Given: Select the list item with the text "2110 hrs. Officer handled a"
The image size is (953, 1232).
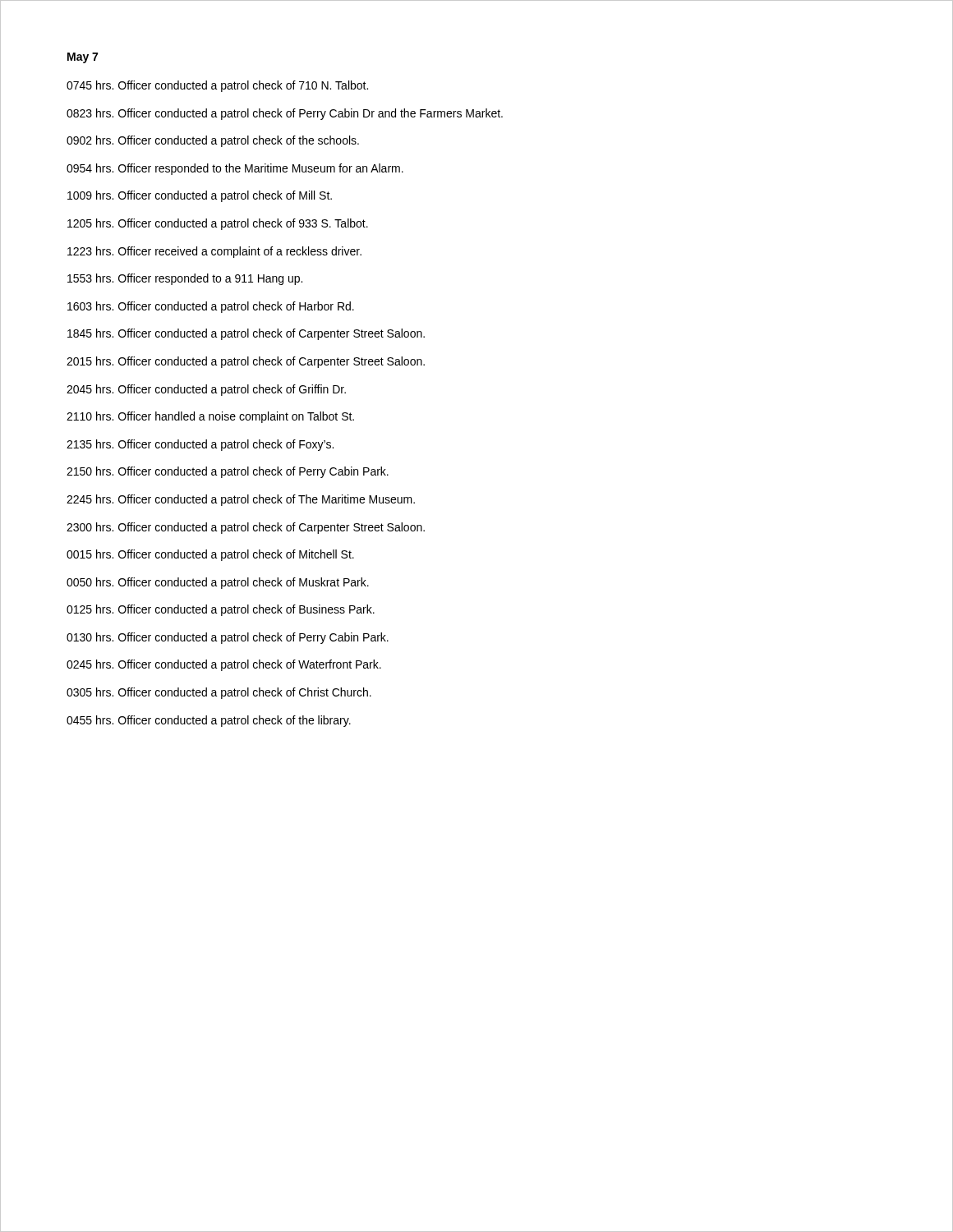Looking at the screenshot, I should tap(211, 417).
